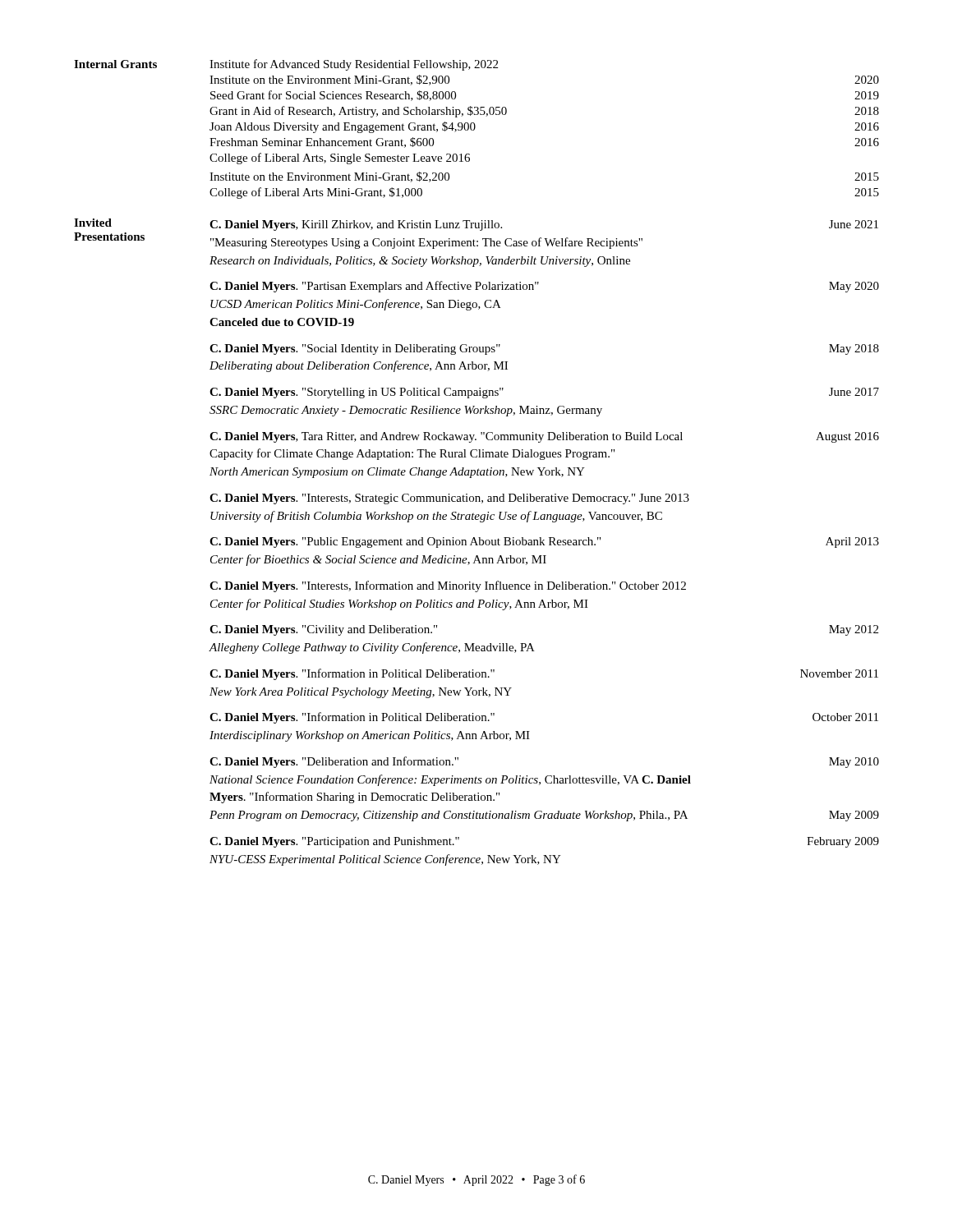Navigate to the block starting "Joan Aldous Diversity and Engagement Grant,"
Screen dimensions: 1232x953
pyautogui.click(x=346, y=127)
